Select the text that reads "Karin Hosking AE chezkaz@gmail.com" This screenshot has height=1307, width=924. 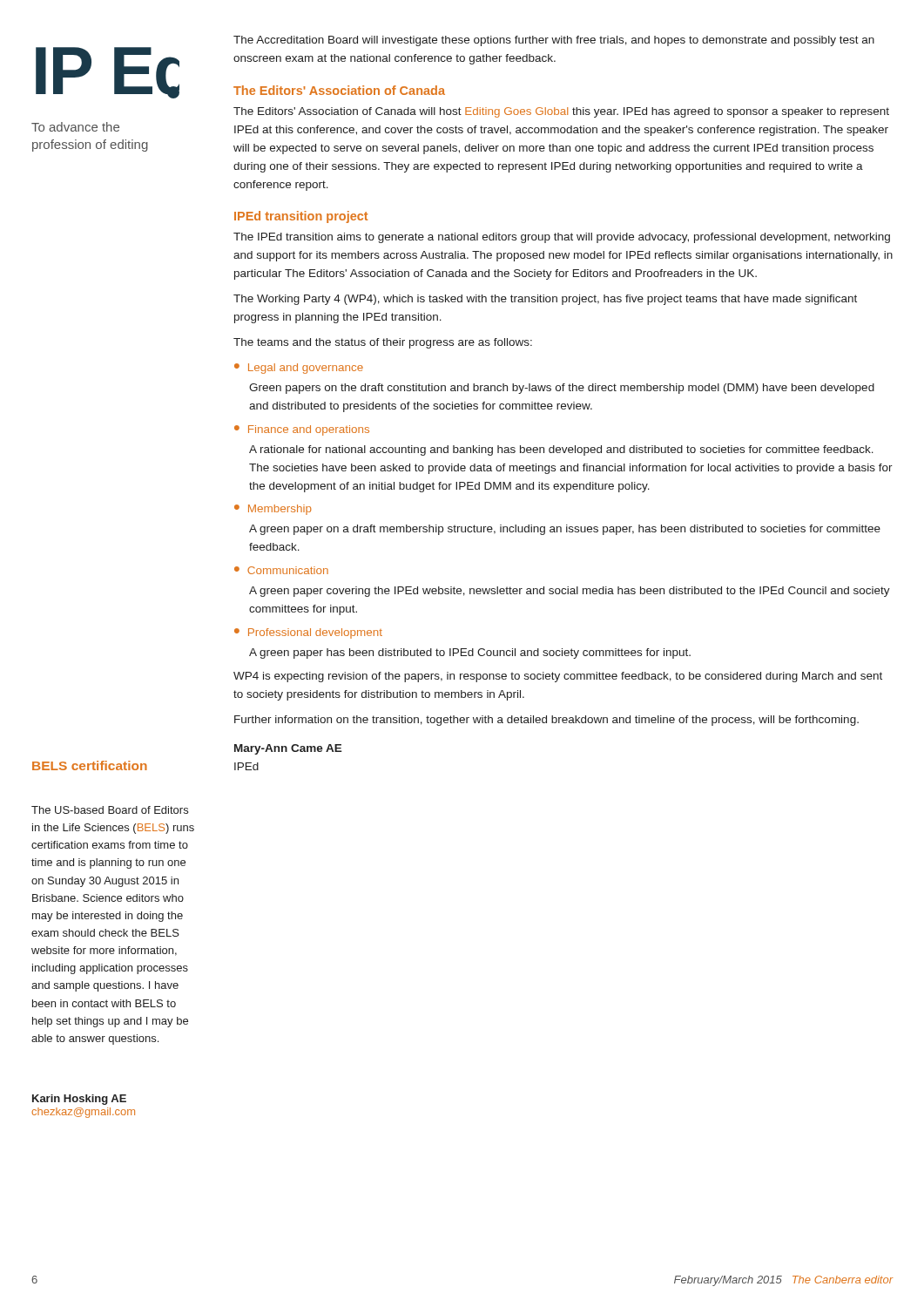pos(114,1105)
